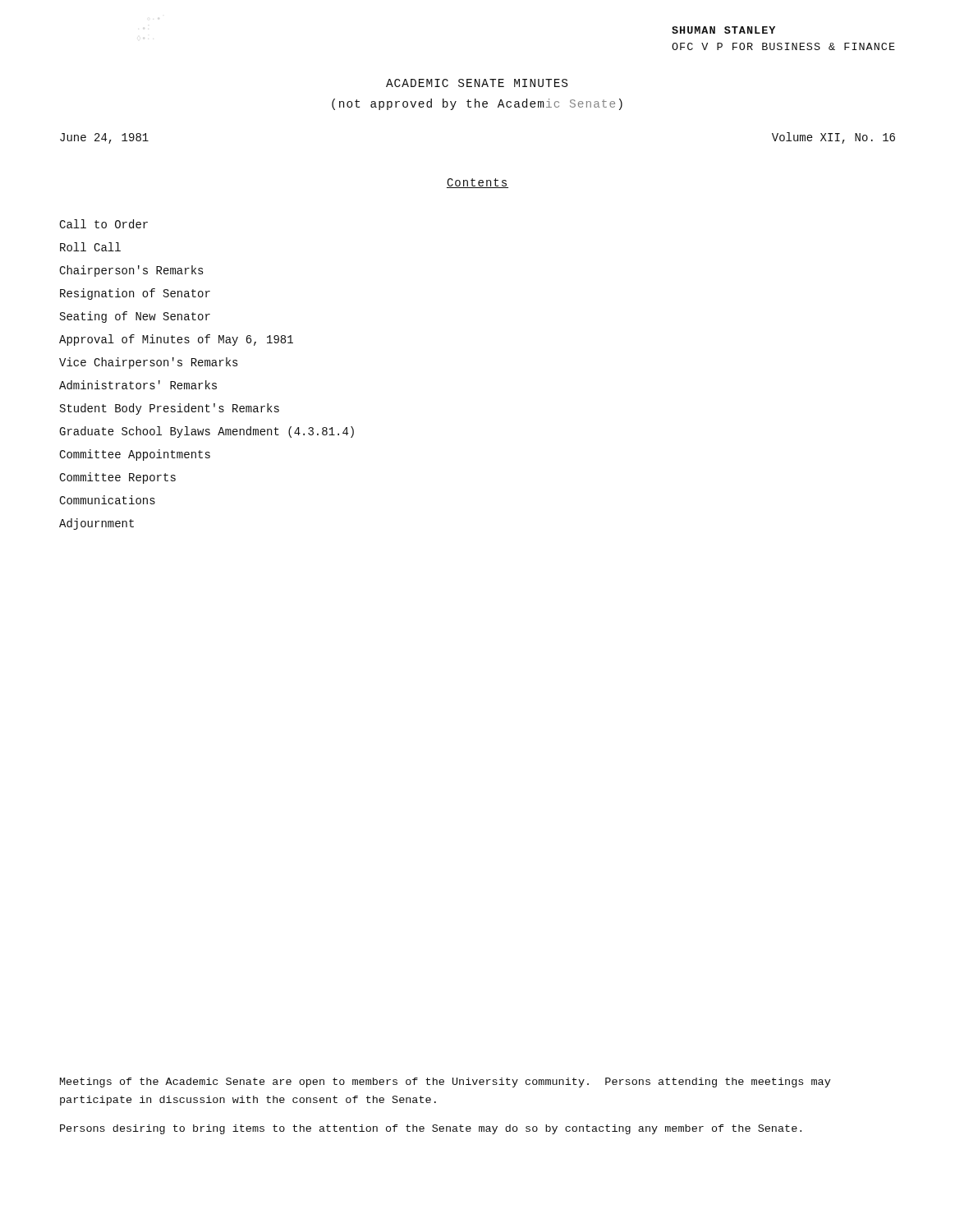Locate the text "Administrators' Remarks"
Screen dimensions: 1232x955
[x=138, y=386]
